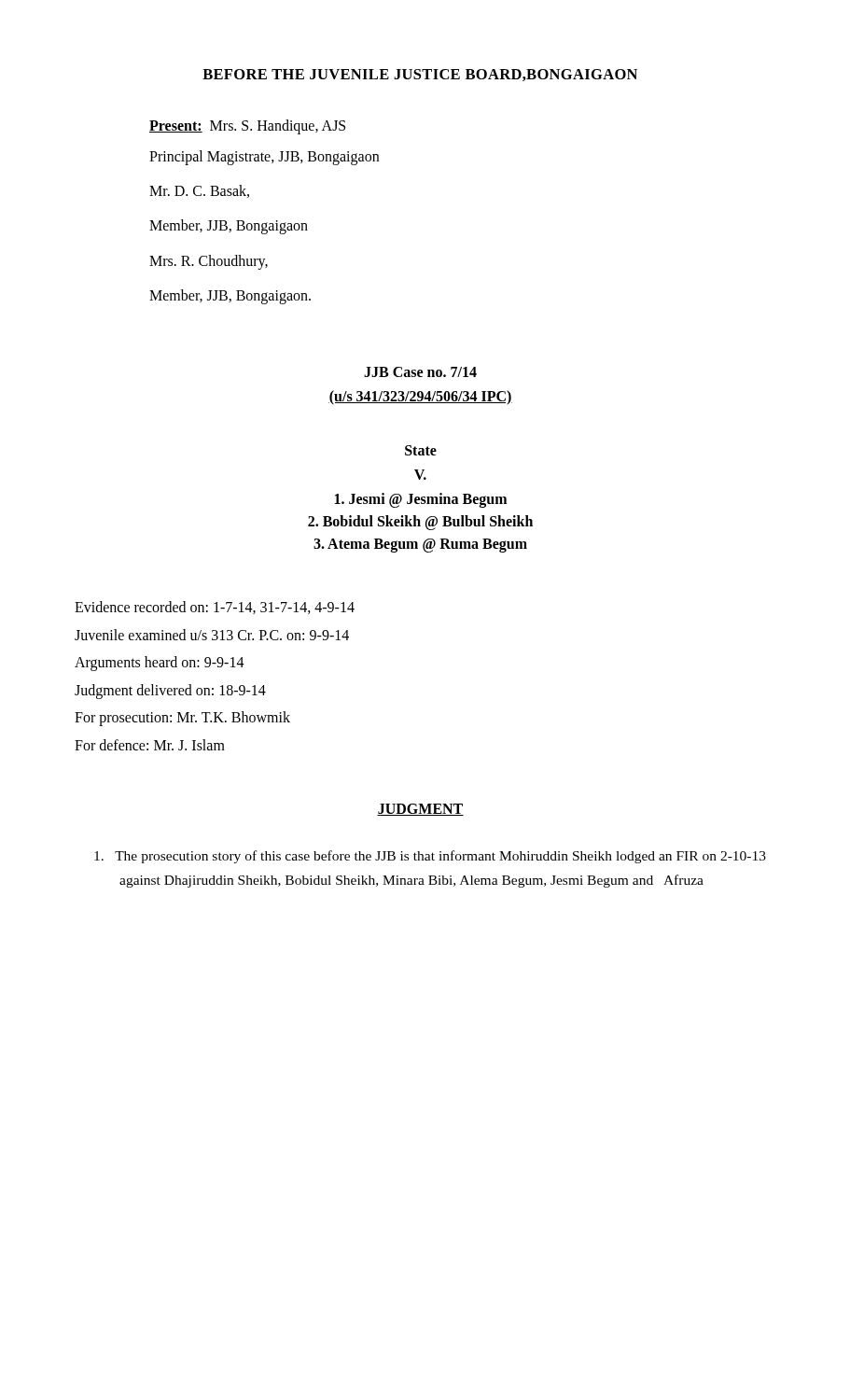Find the region starting "Mrs. R. Choudhury,"
This screenshot has height=1400, width=850.
(x=209, y=260)
